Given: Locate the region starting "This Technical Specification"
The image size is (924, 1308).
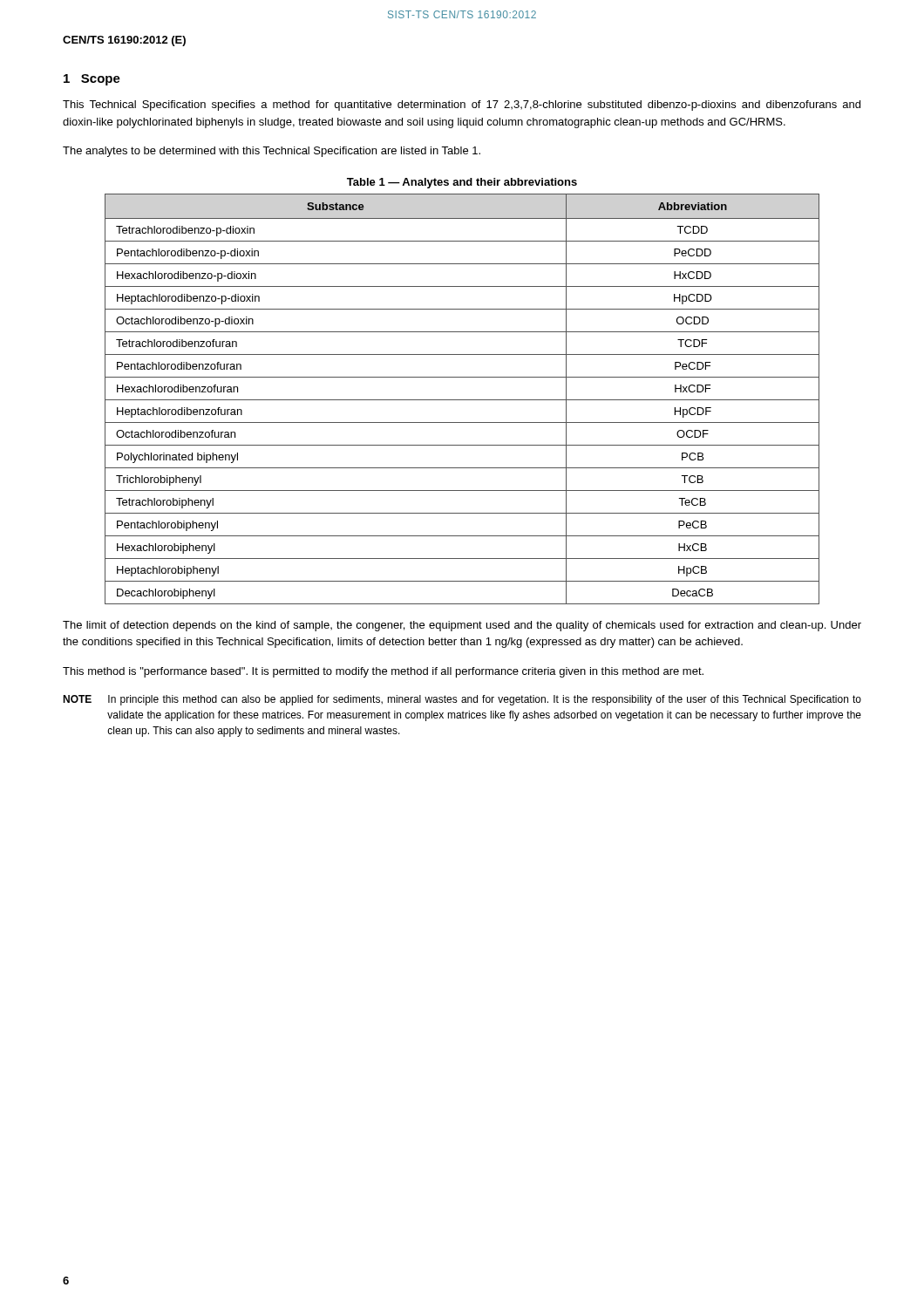Looking at the screenshot, I should tap(462, 113).
